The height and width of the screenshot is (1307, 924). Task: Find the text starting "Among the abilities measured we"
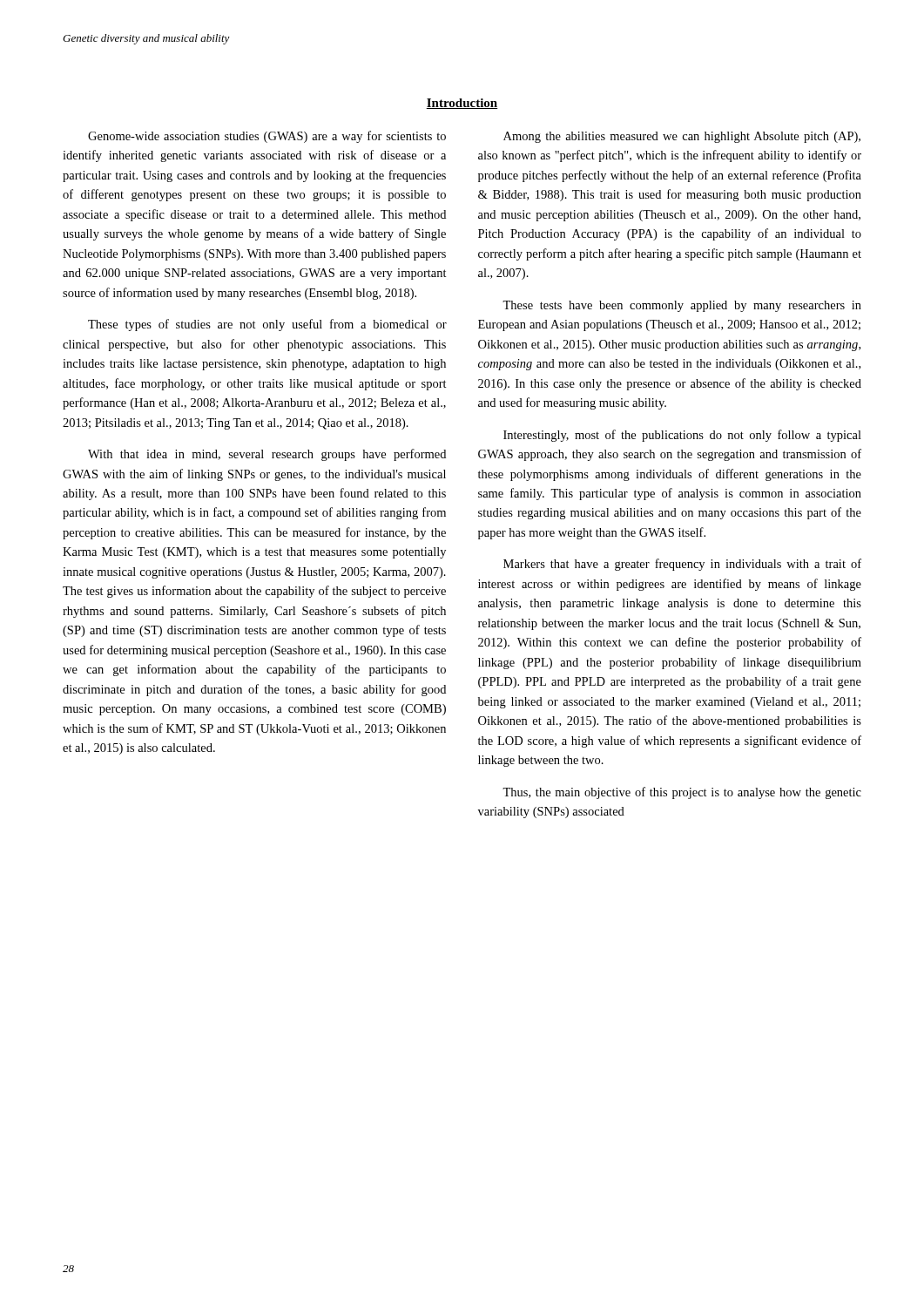pyautogui.click(x=669, y=204)
